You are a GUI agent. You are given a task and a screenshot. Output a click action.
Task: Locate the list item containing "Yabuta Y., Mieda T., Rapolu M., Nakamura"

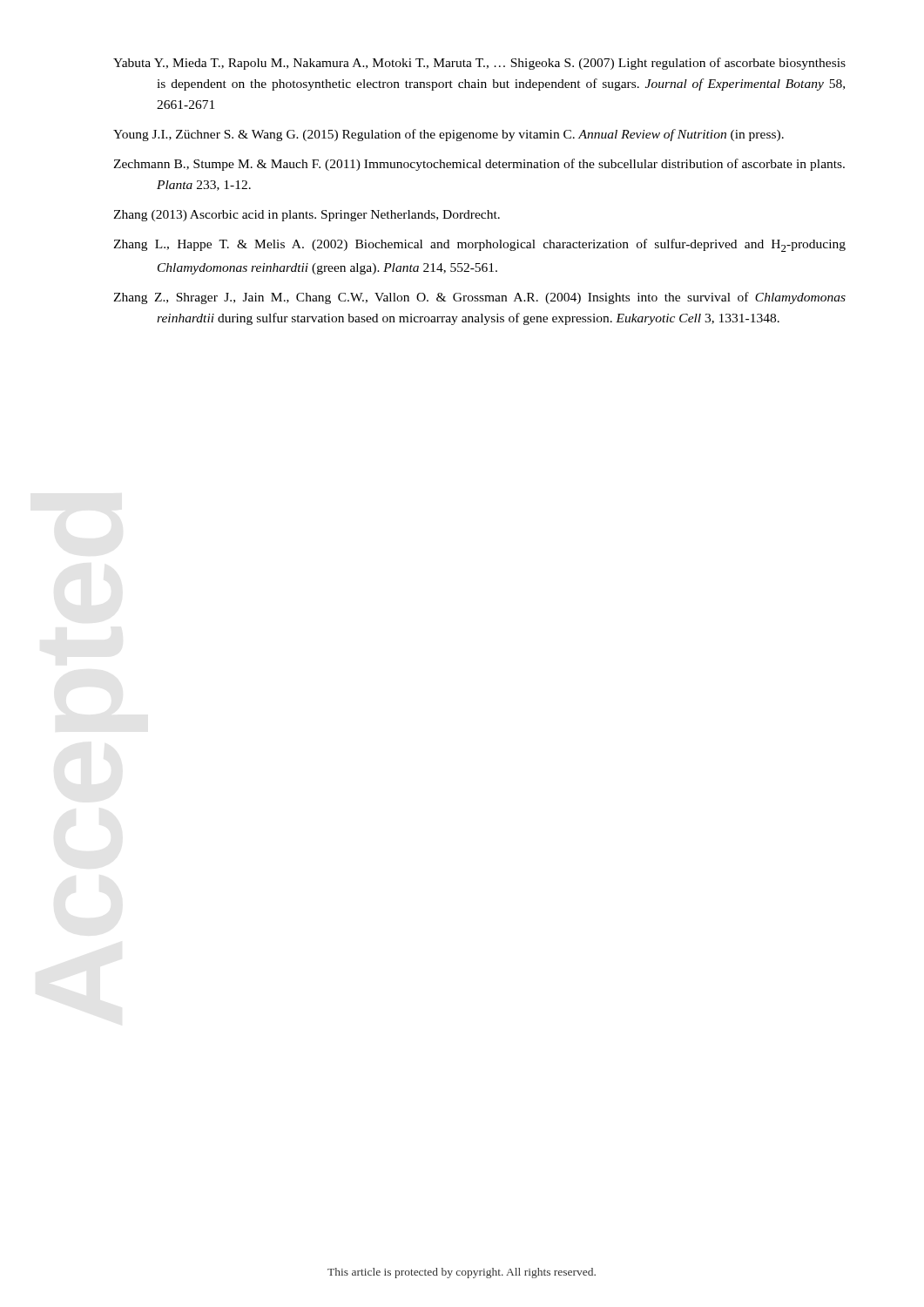click(x=479, y=83)
